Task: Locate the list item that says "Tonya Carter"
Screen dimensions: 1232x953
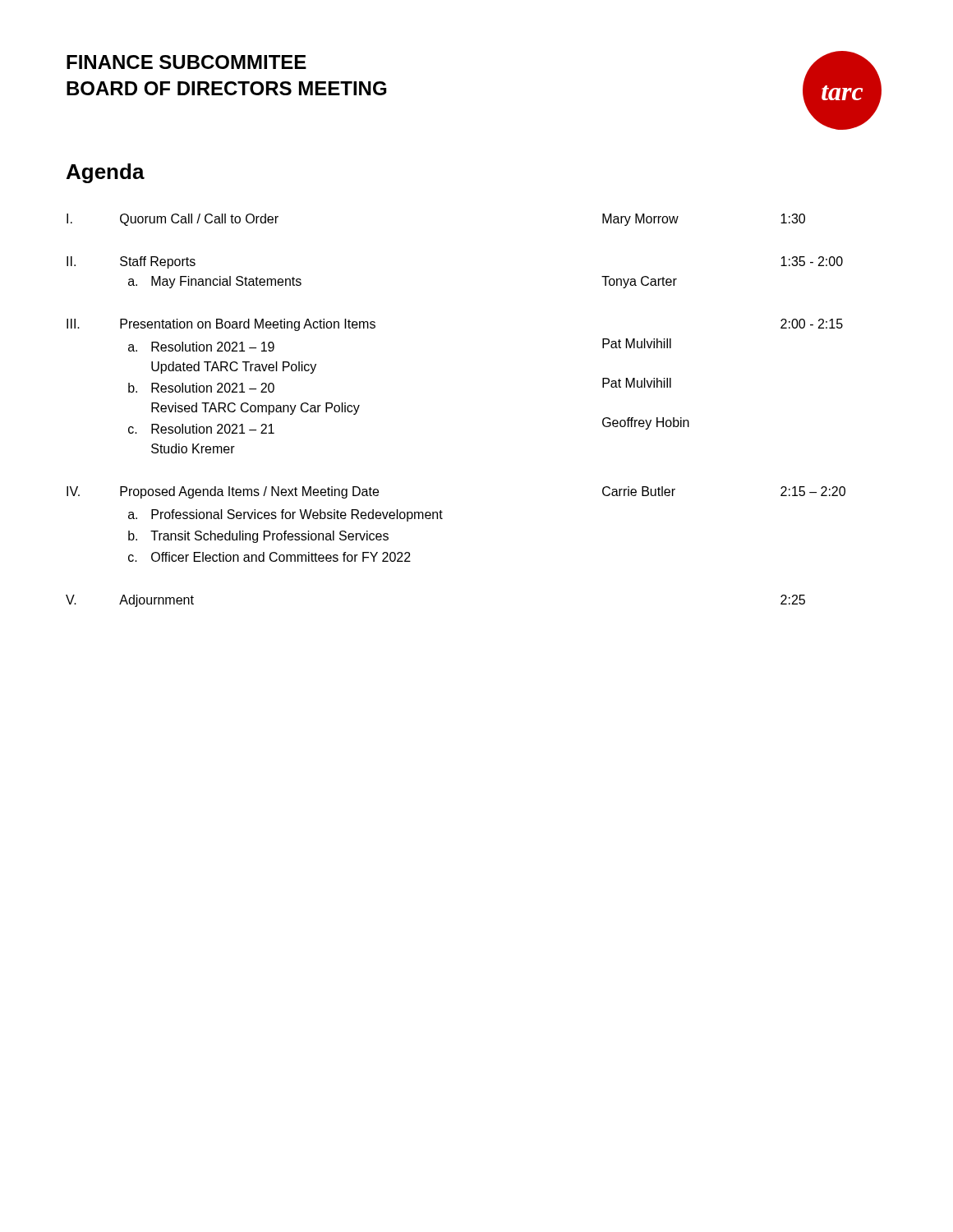Action: point(639,281)
